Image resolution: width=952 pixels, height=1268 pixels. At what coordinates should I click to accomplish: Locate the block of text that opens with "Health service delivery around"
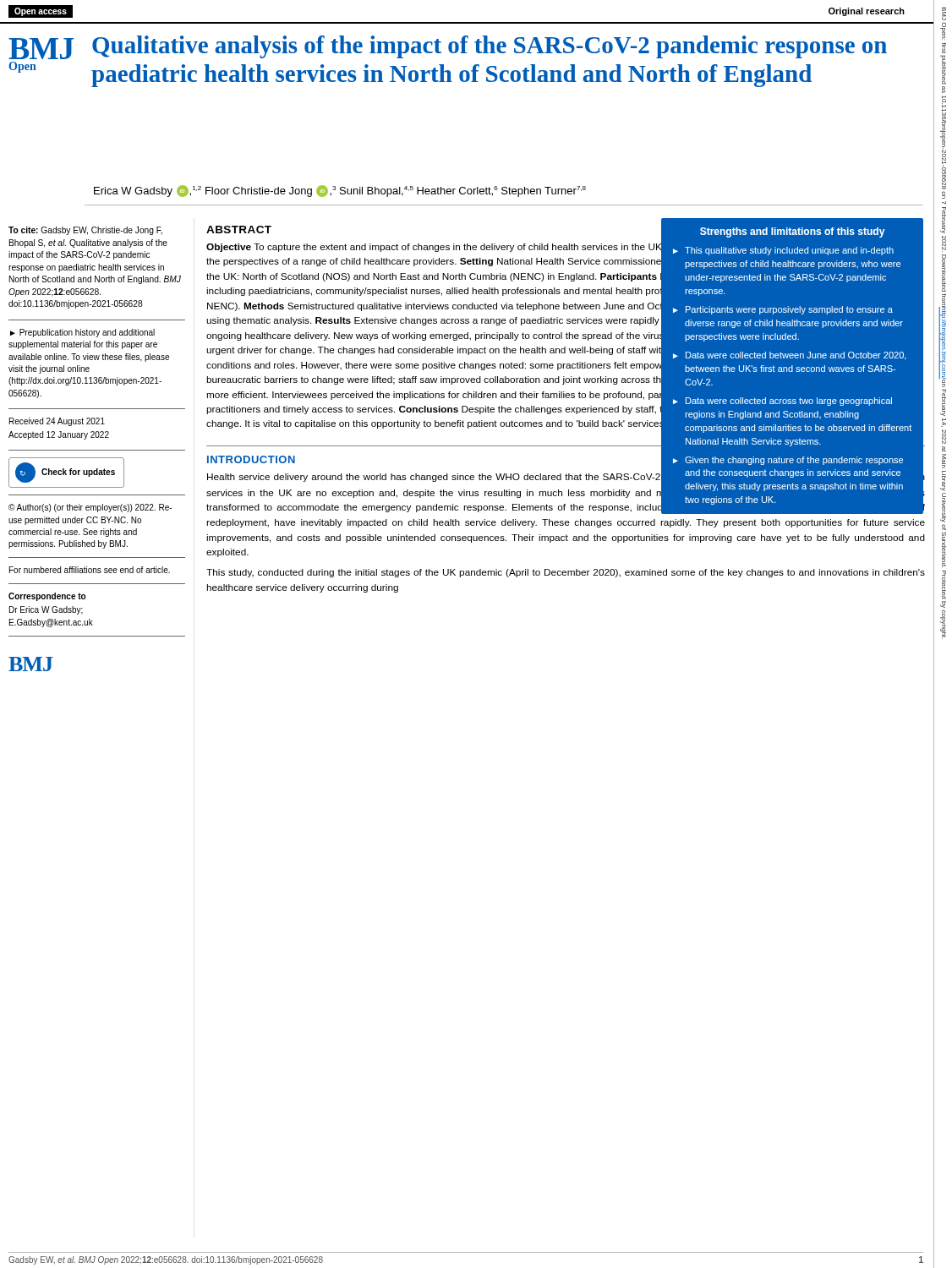[566, 514]
